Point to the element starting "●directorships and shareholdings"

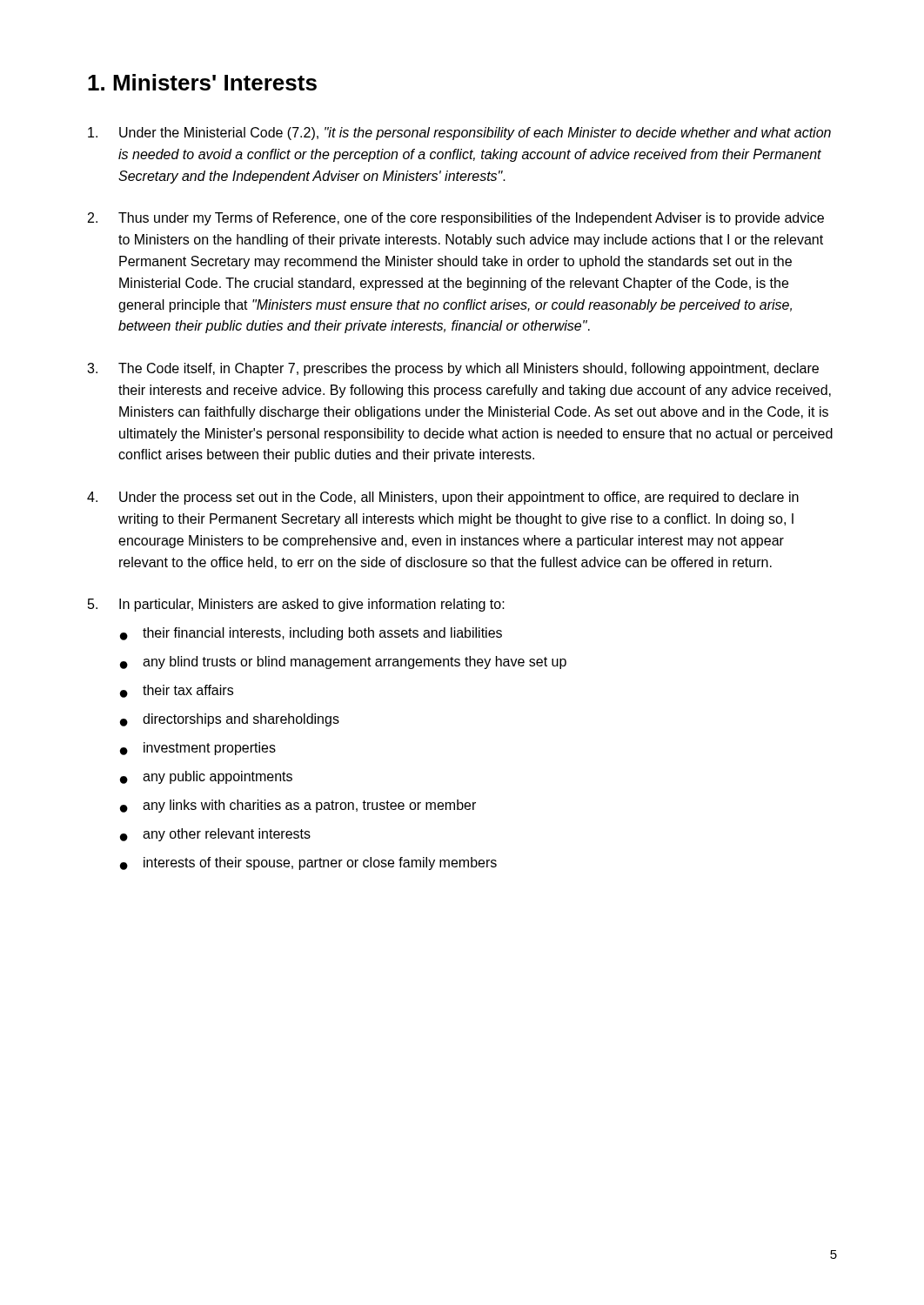(x=229, y=721)
